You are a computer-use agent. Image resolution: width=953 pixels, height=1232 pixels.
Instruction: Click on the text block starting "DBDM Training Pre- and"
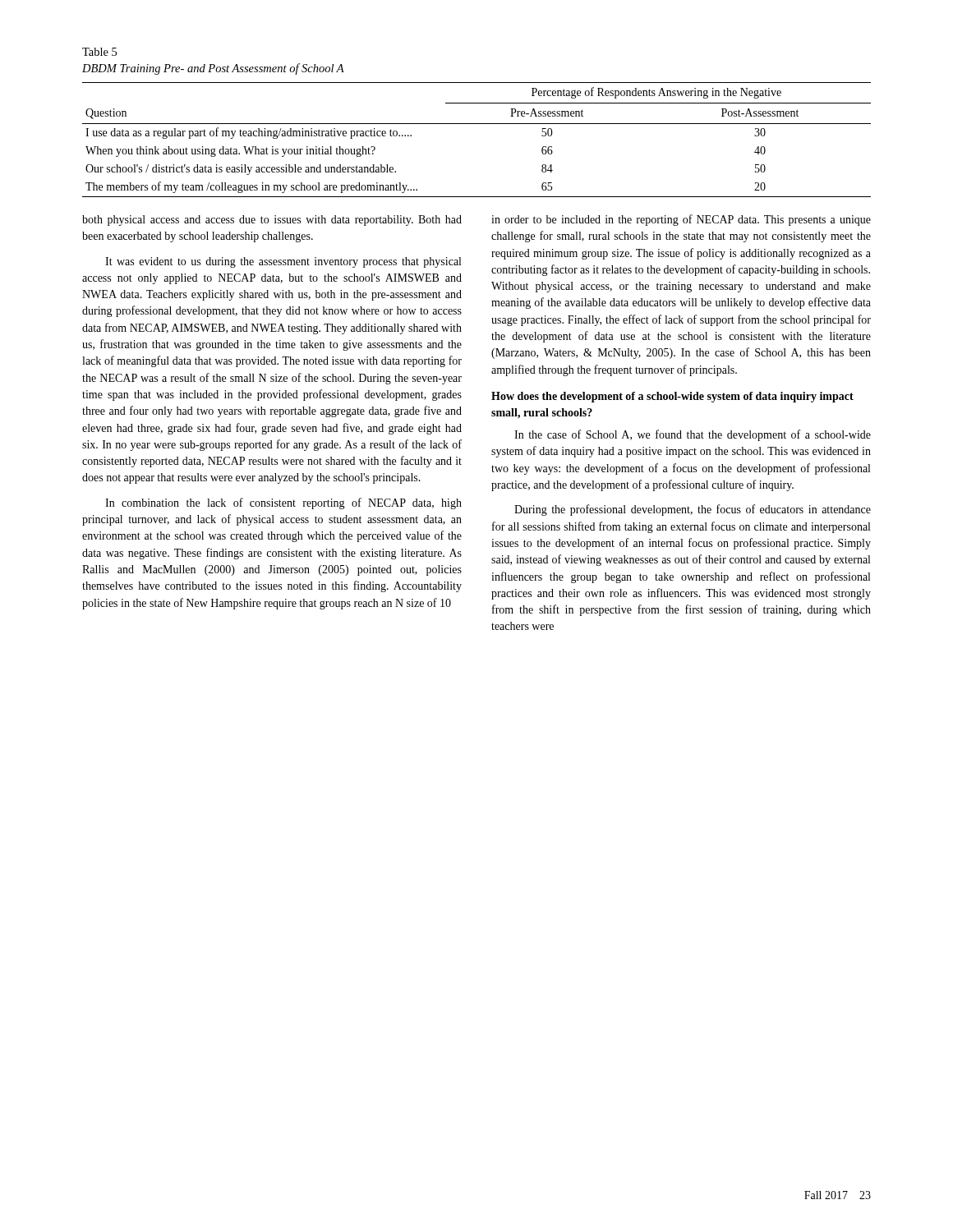coord(213,68)
